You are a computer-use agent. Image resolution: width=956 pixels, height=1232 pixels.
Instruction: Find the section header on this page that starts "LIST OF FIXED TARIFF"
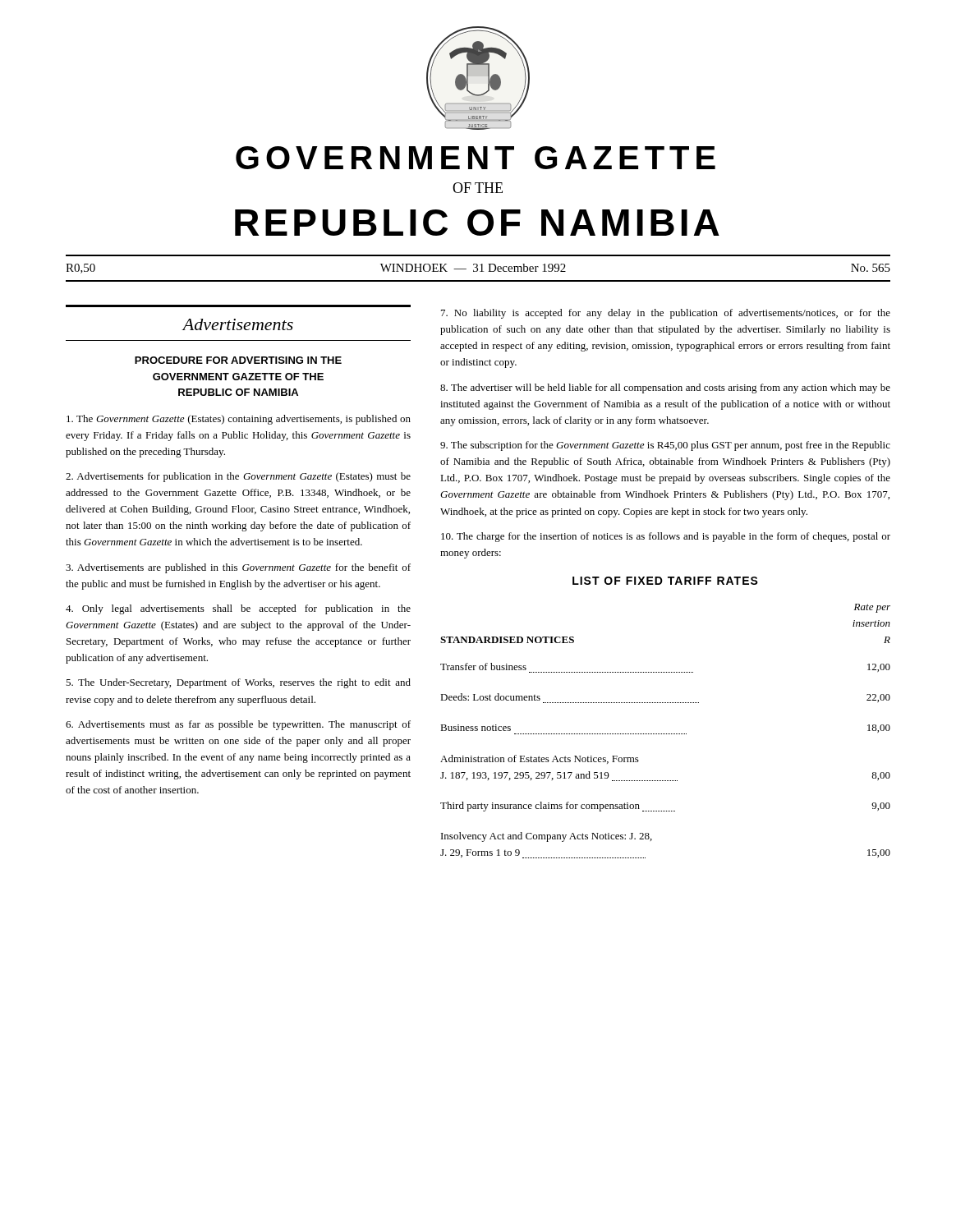tap(665, 581)
